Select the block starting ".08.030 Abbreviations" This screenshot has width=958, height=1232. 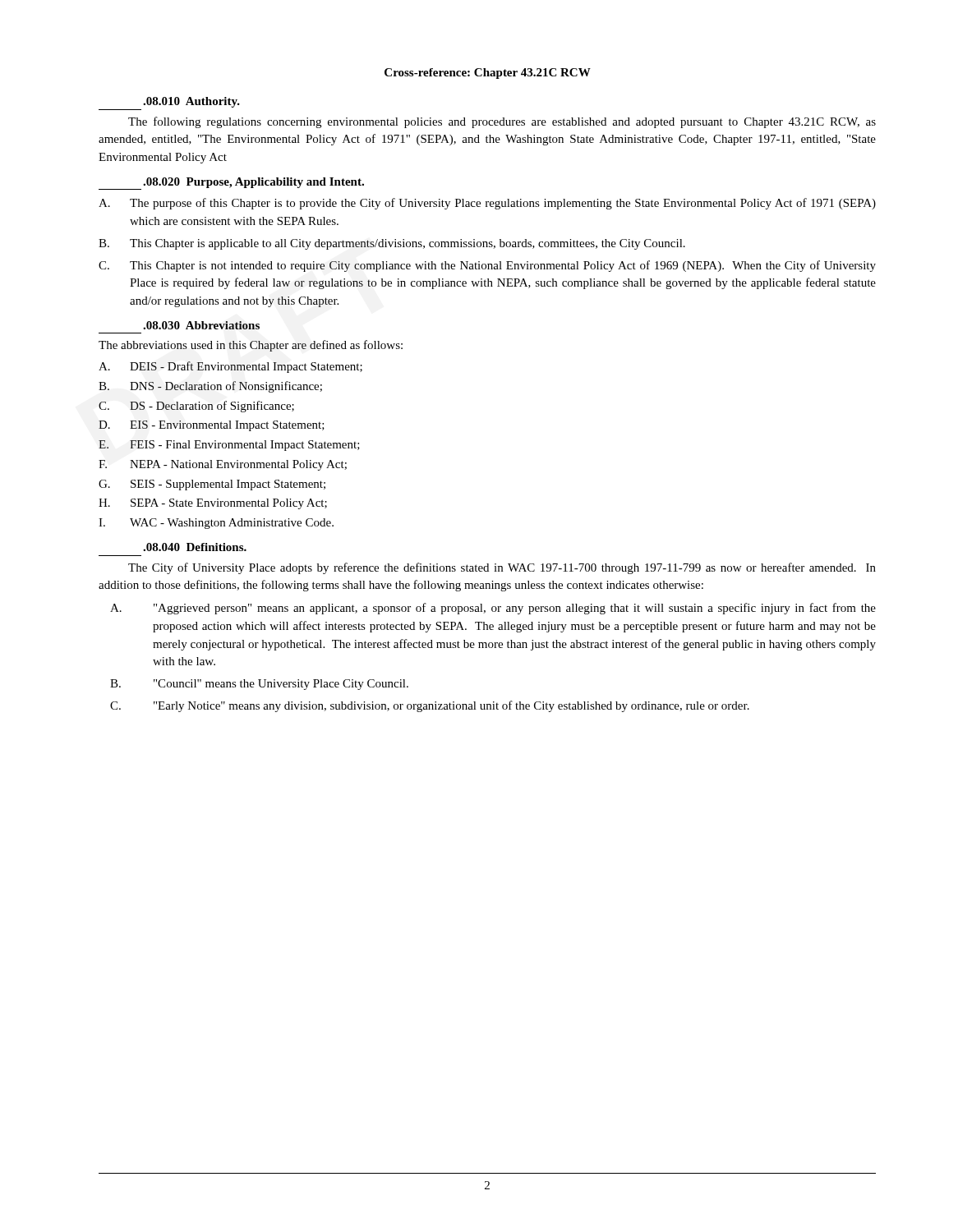tap(179, 326)
